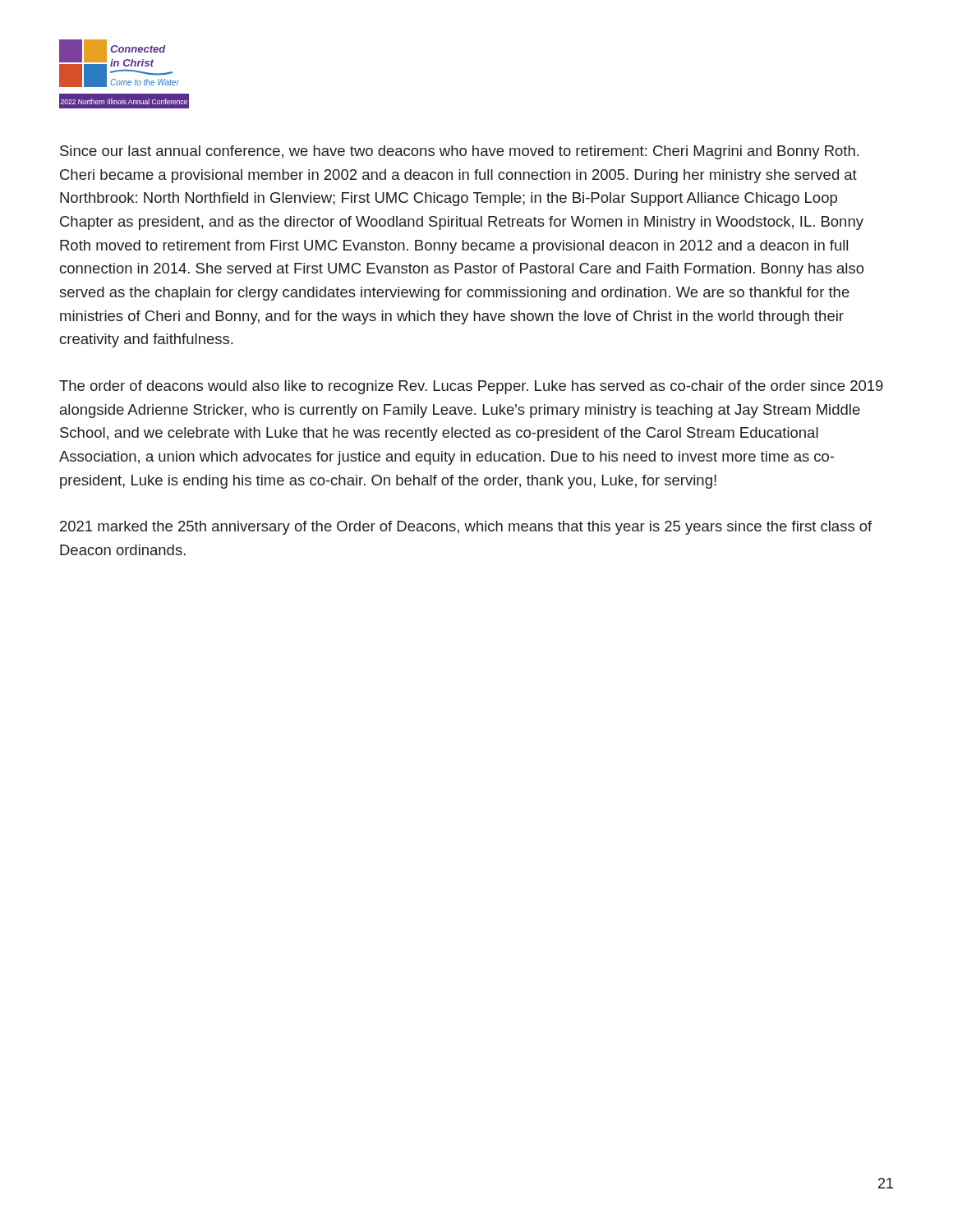Locate the text block with the text "The order of deacons would"
The image size is (953, 1232).
476,433
